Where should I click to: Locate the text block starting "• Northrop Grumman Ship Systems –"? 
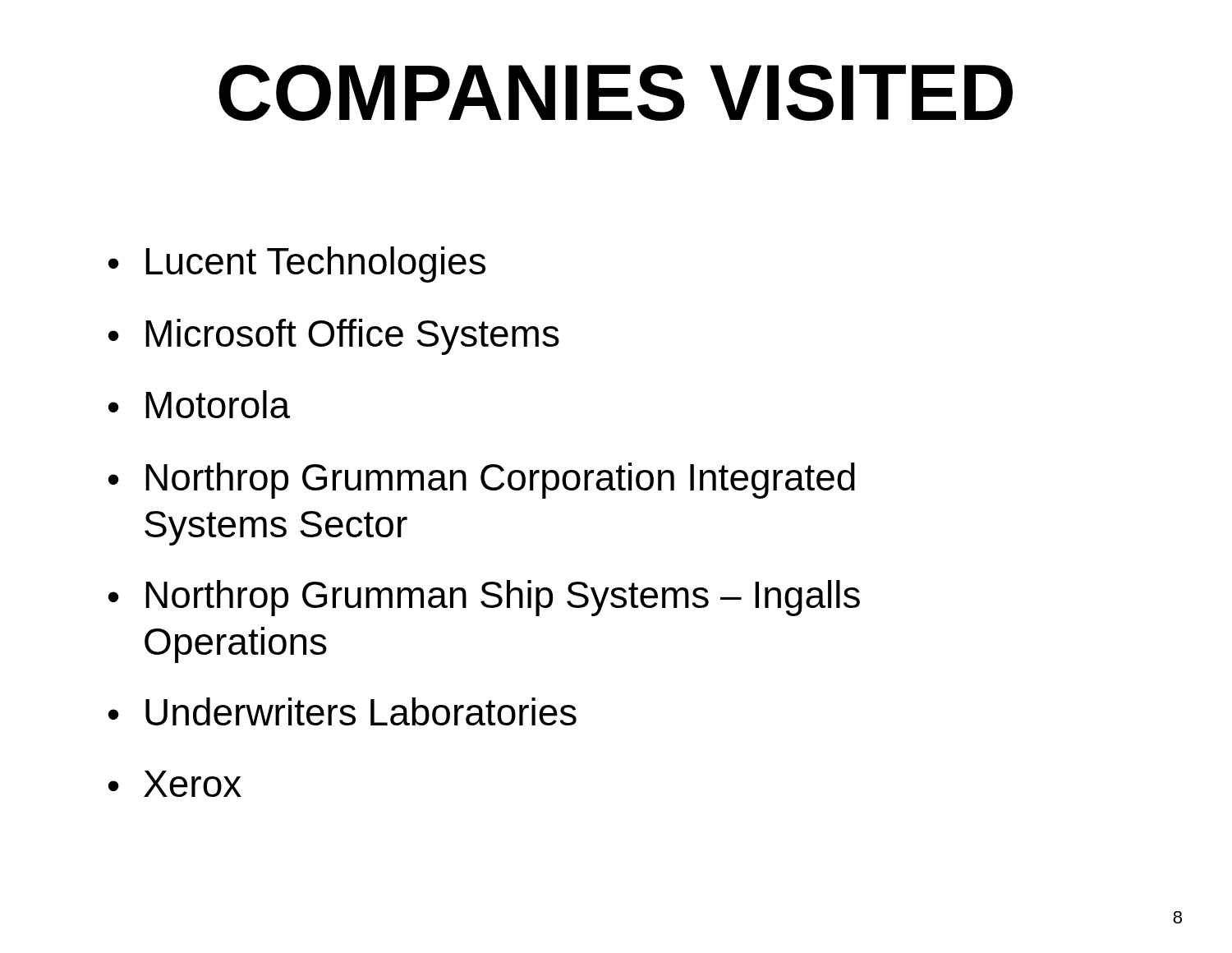pos(484,619)
